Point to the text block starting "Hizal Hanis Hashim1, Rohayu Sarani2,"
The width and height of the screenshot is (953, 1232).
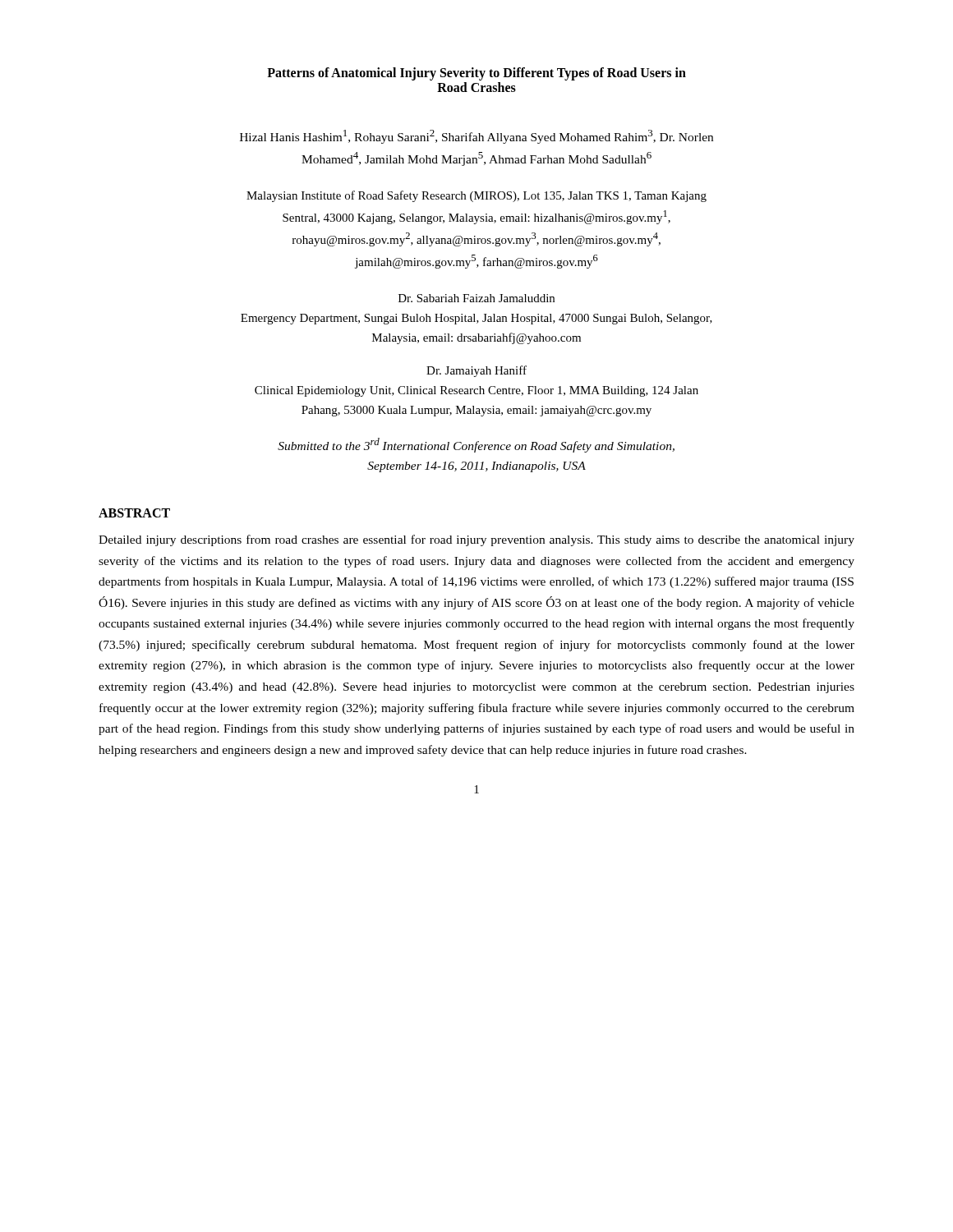pyautogui.click(x=476, y=146)
